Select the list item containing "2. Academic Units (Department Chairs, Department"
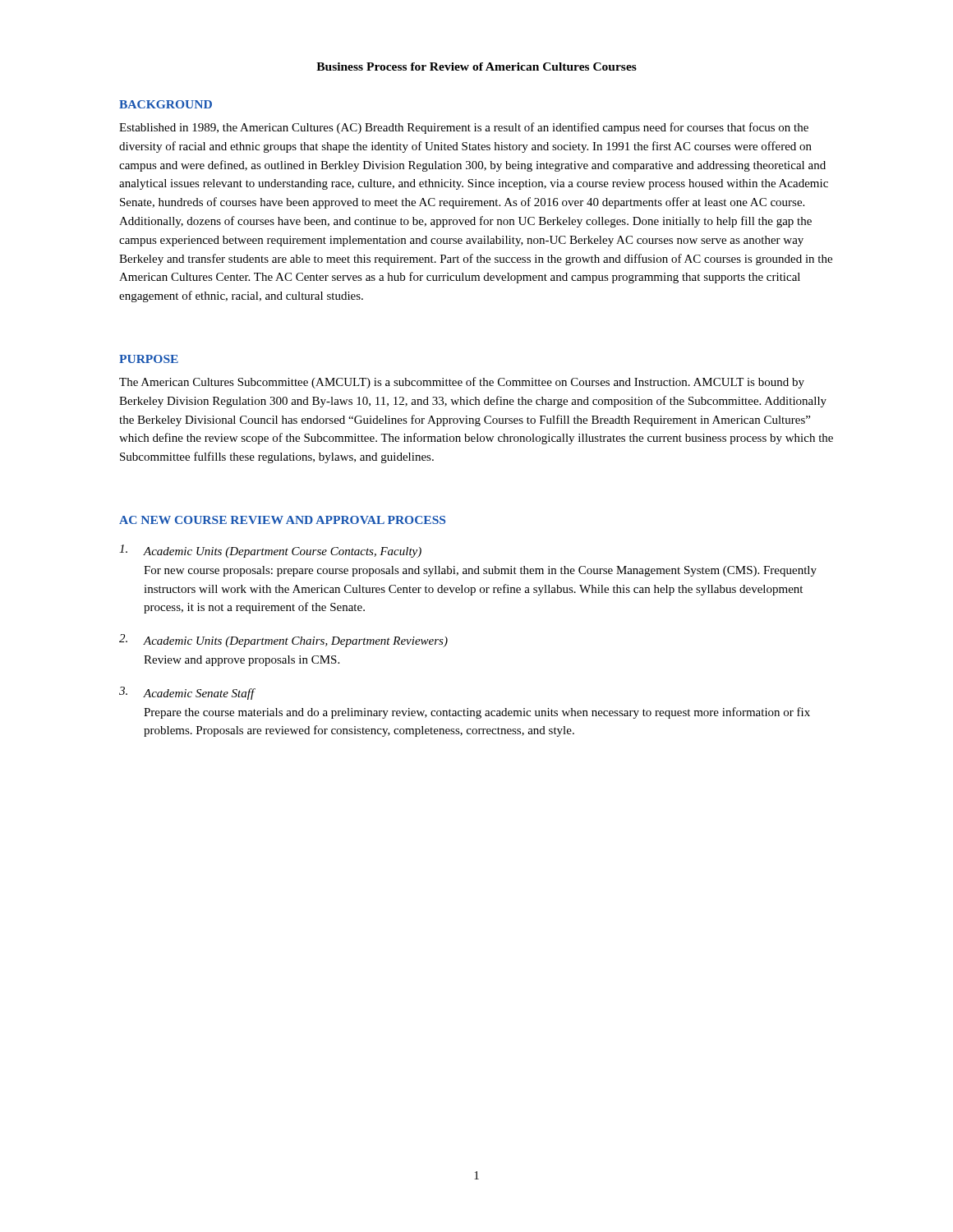This screenshot has height=1232, width=953. (283, 650)
